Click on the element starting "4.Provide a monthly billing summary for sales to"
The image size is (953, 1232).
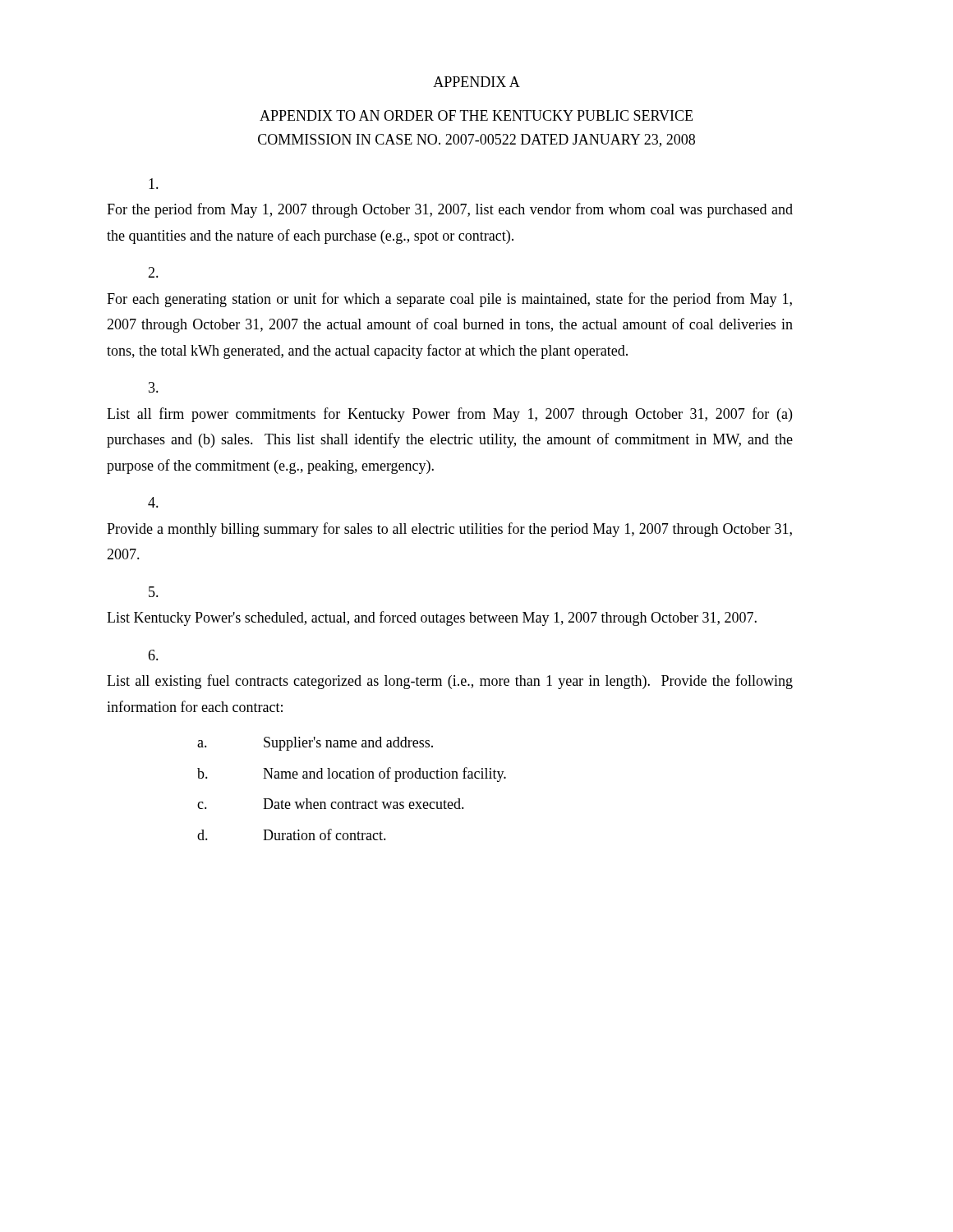476,529
